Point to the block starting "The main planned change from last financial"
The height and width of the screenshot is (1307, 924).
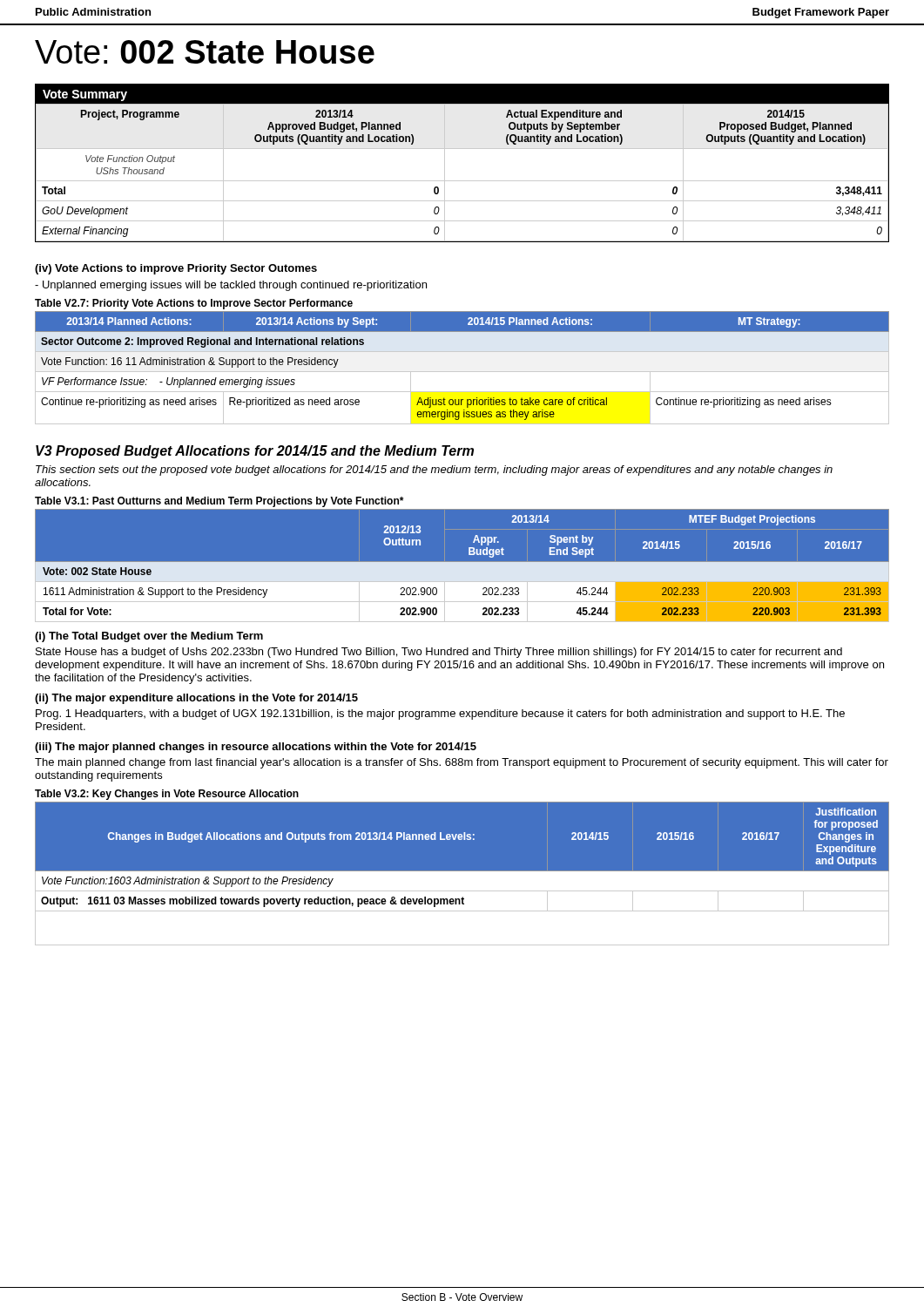click(x=461, y=769)
